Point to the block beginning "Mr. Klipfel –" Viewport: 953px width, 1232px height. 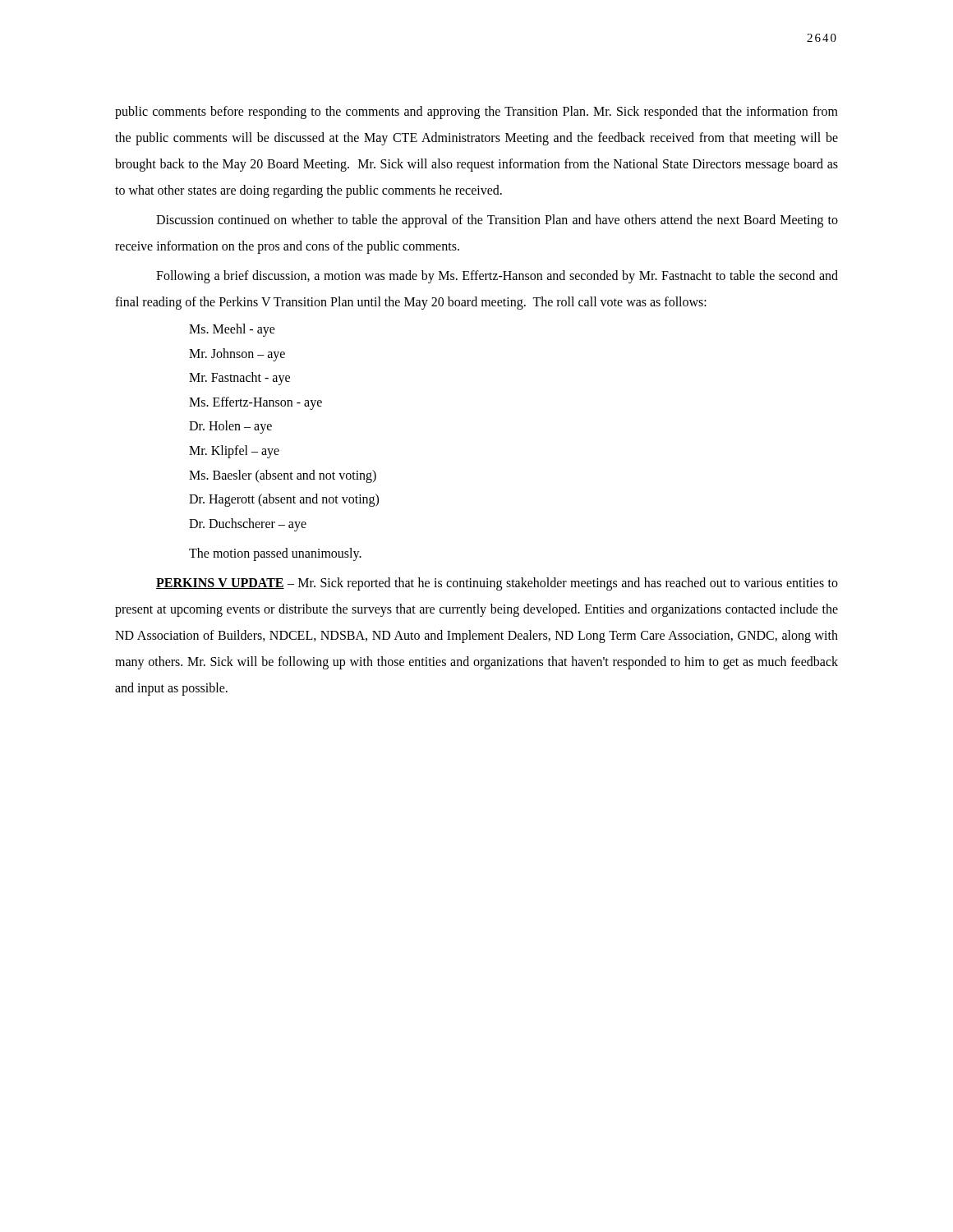tap(234, 450)
